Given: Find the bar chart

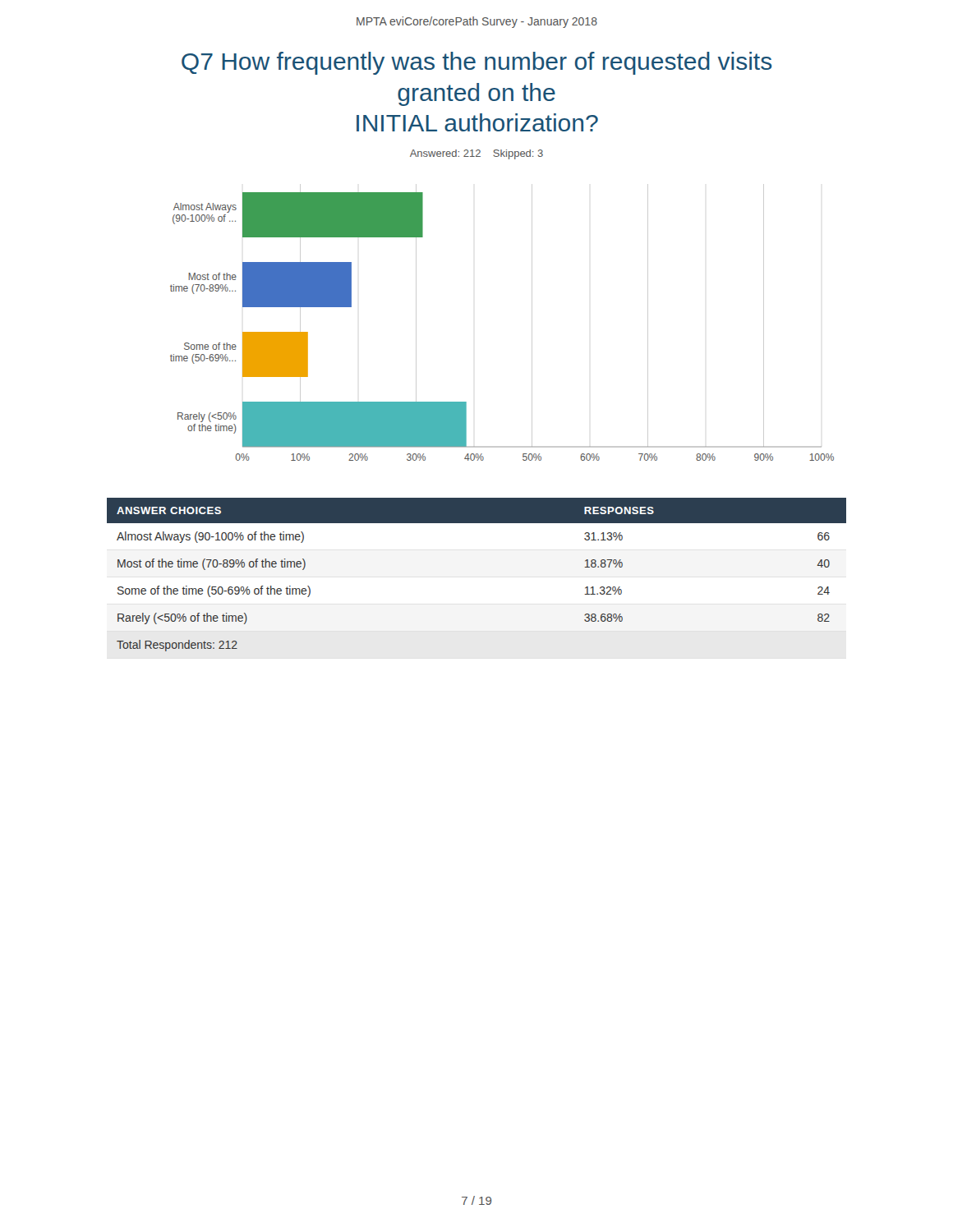Looking at the screenshot, I should [476, 325].
